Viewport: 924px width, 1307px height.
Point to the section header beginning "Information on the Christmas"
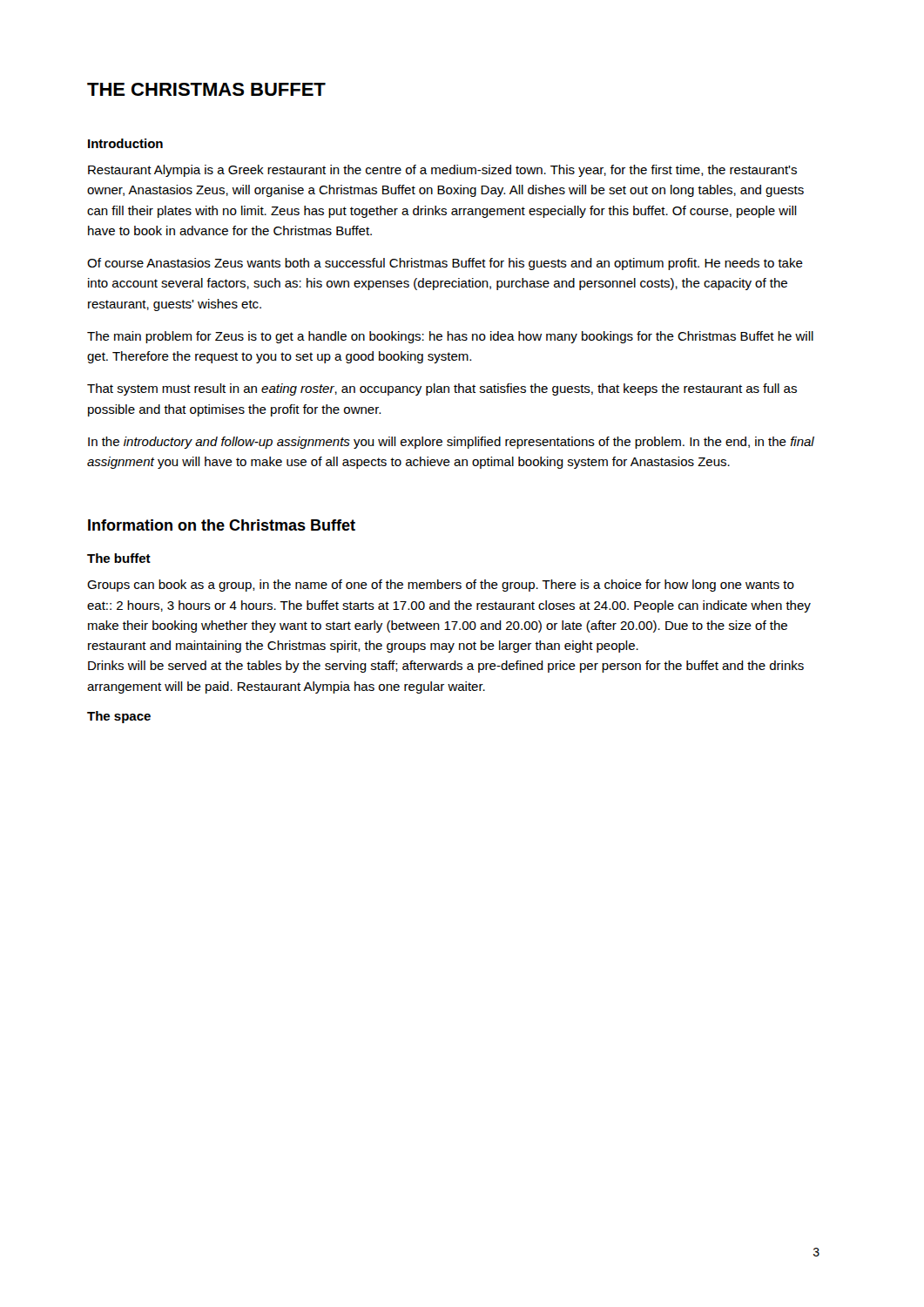pos(221,526)
